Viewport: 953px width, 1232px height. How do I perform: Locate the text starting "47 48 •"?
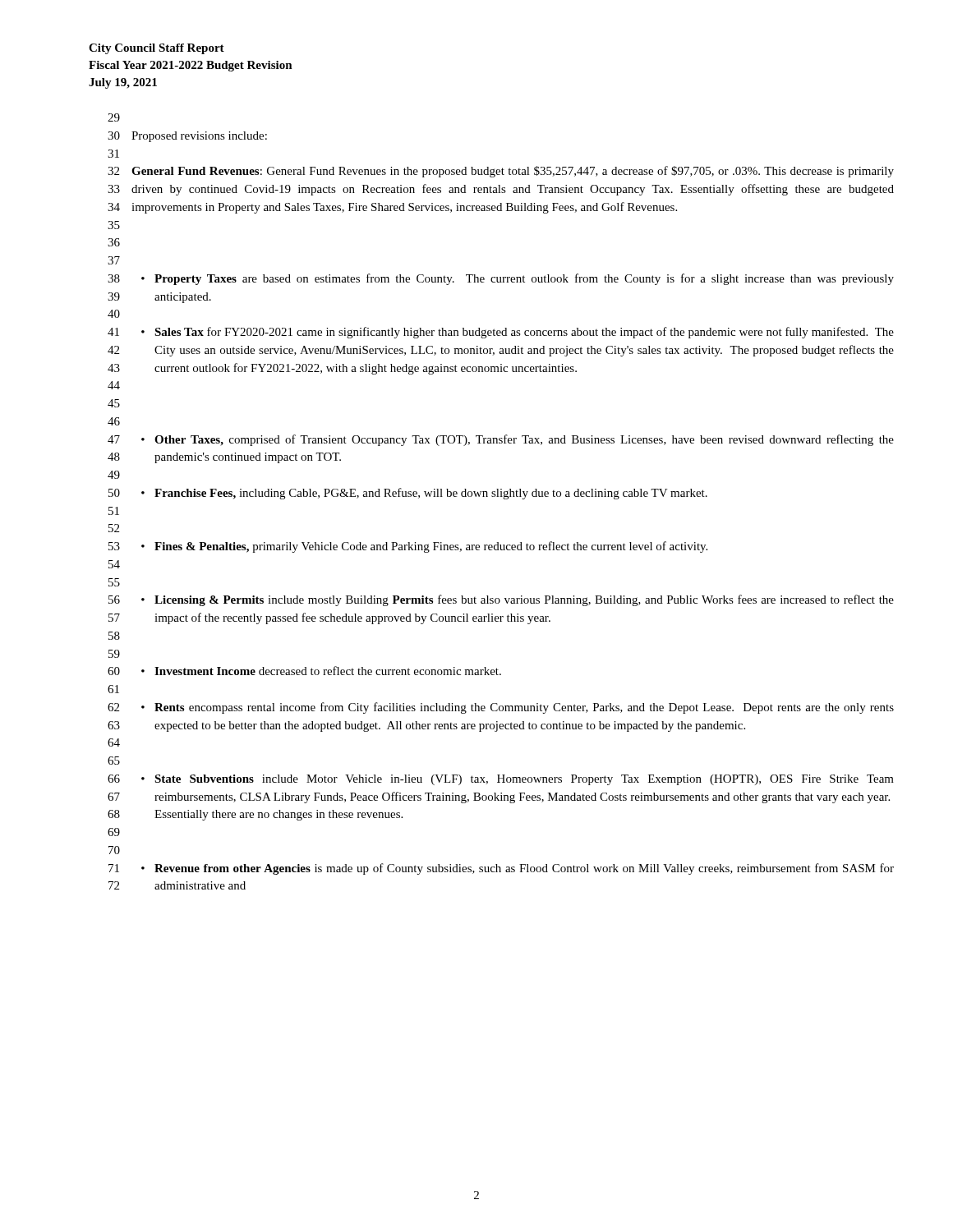(x=491, y=449)
